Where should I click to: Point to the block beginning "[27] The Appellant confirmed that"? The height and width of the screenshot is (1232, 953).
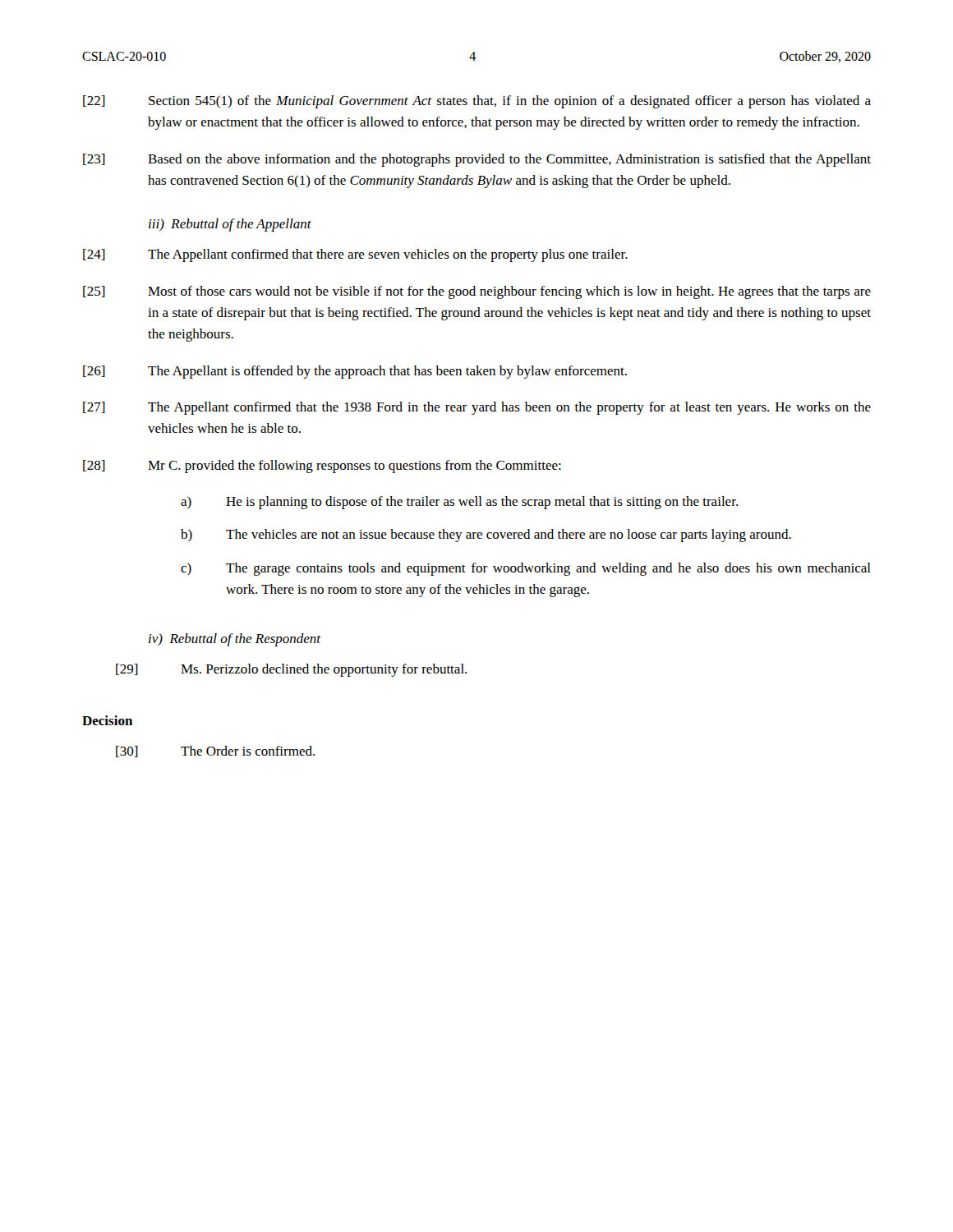(476, 418)
